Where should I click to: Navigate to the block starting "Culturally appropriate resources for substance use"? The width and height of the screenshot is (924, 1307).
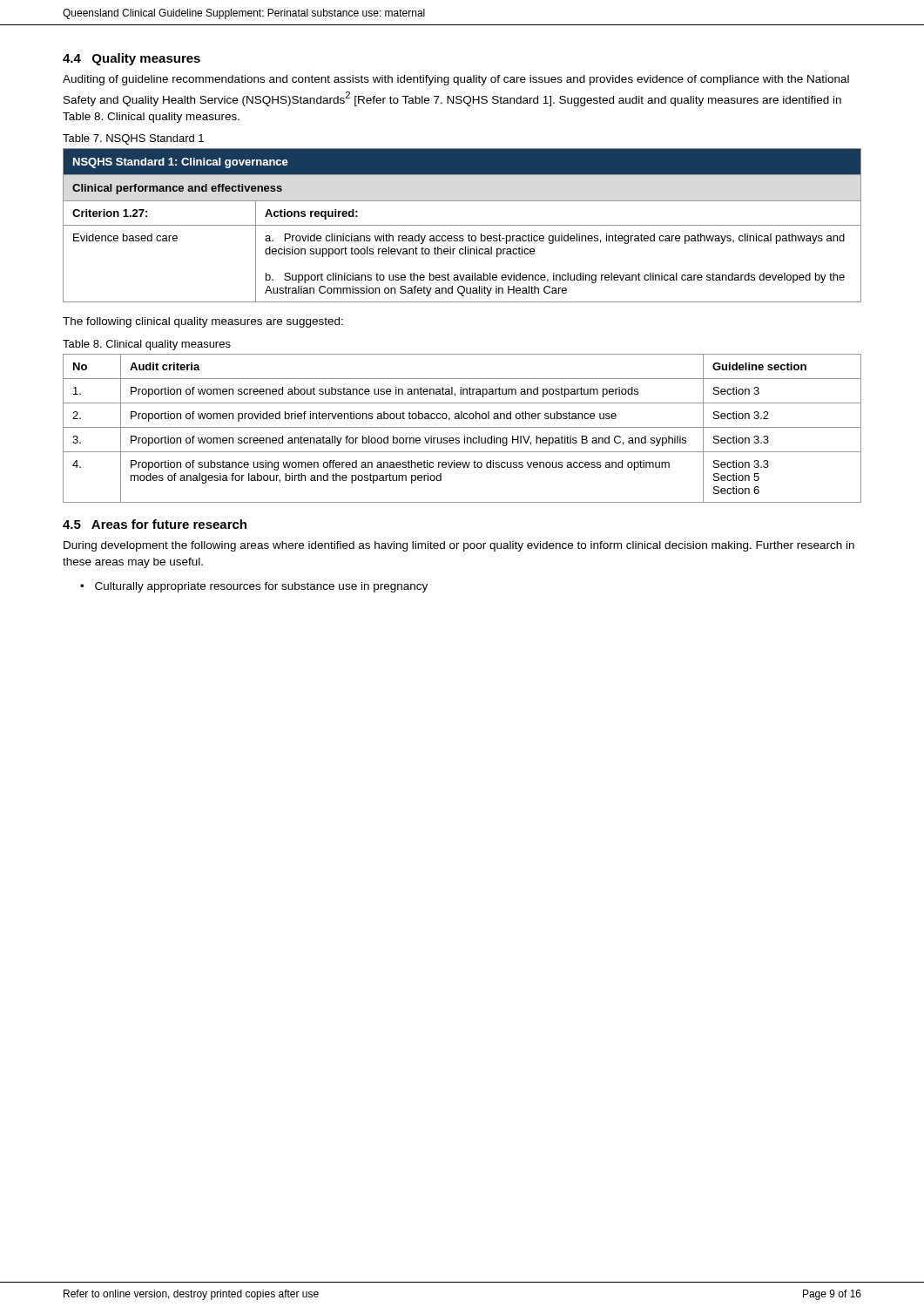coord(260,586)
